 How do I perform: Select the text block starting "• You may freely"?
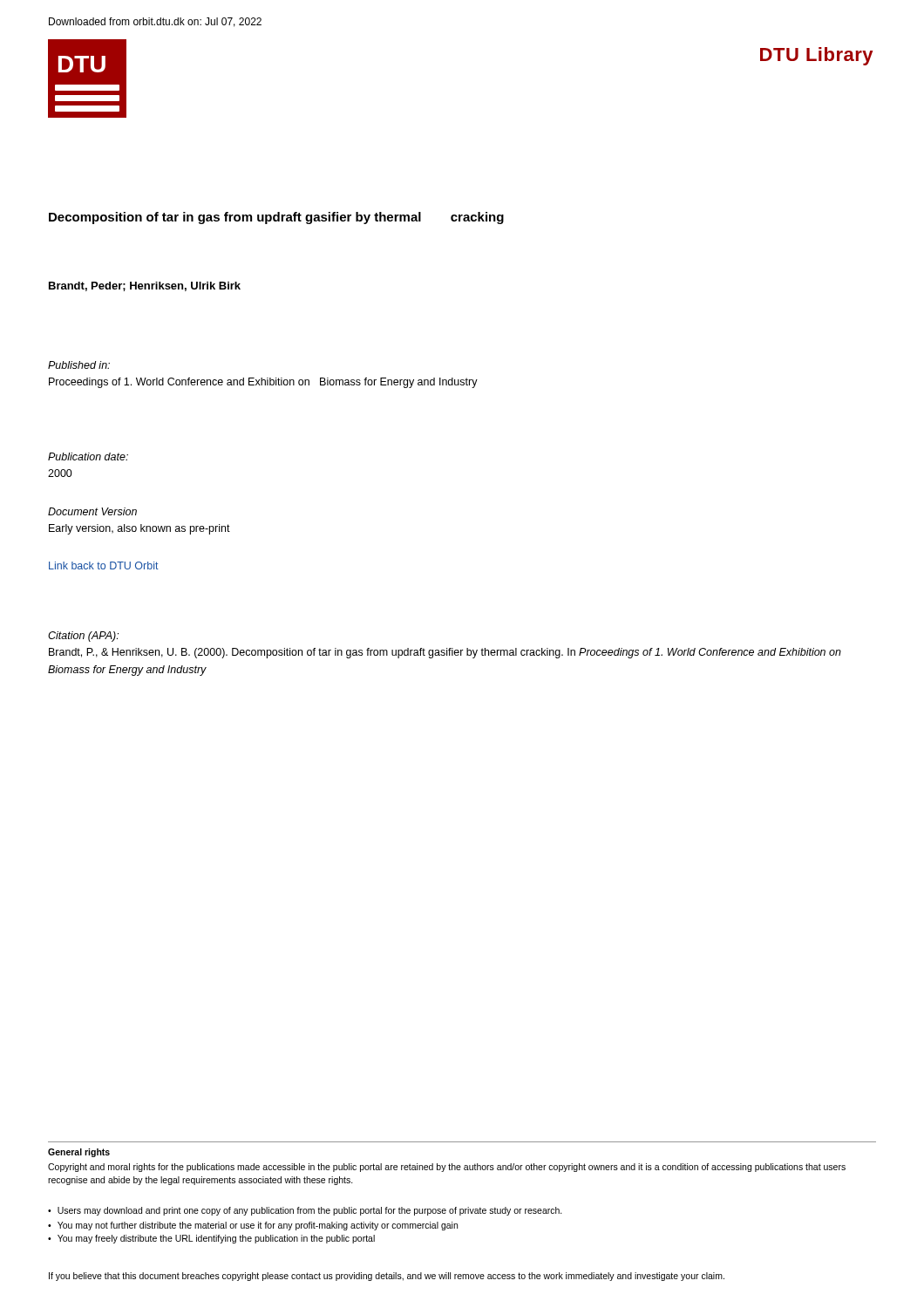(x=212, y=1239)
